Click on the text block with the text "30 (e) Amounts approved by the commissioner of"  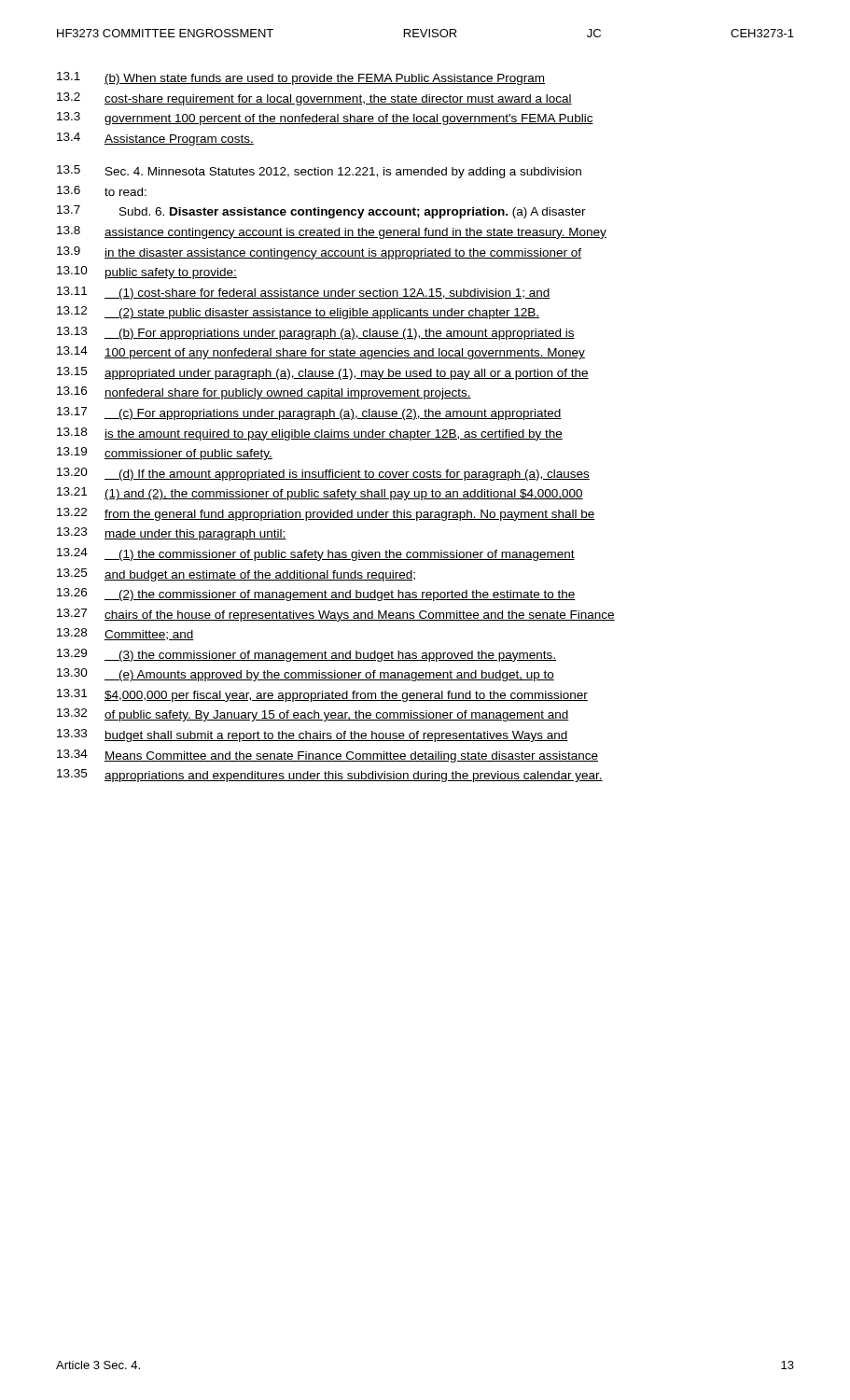click(x=425, y=674)
